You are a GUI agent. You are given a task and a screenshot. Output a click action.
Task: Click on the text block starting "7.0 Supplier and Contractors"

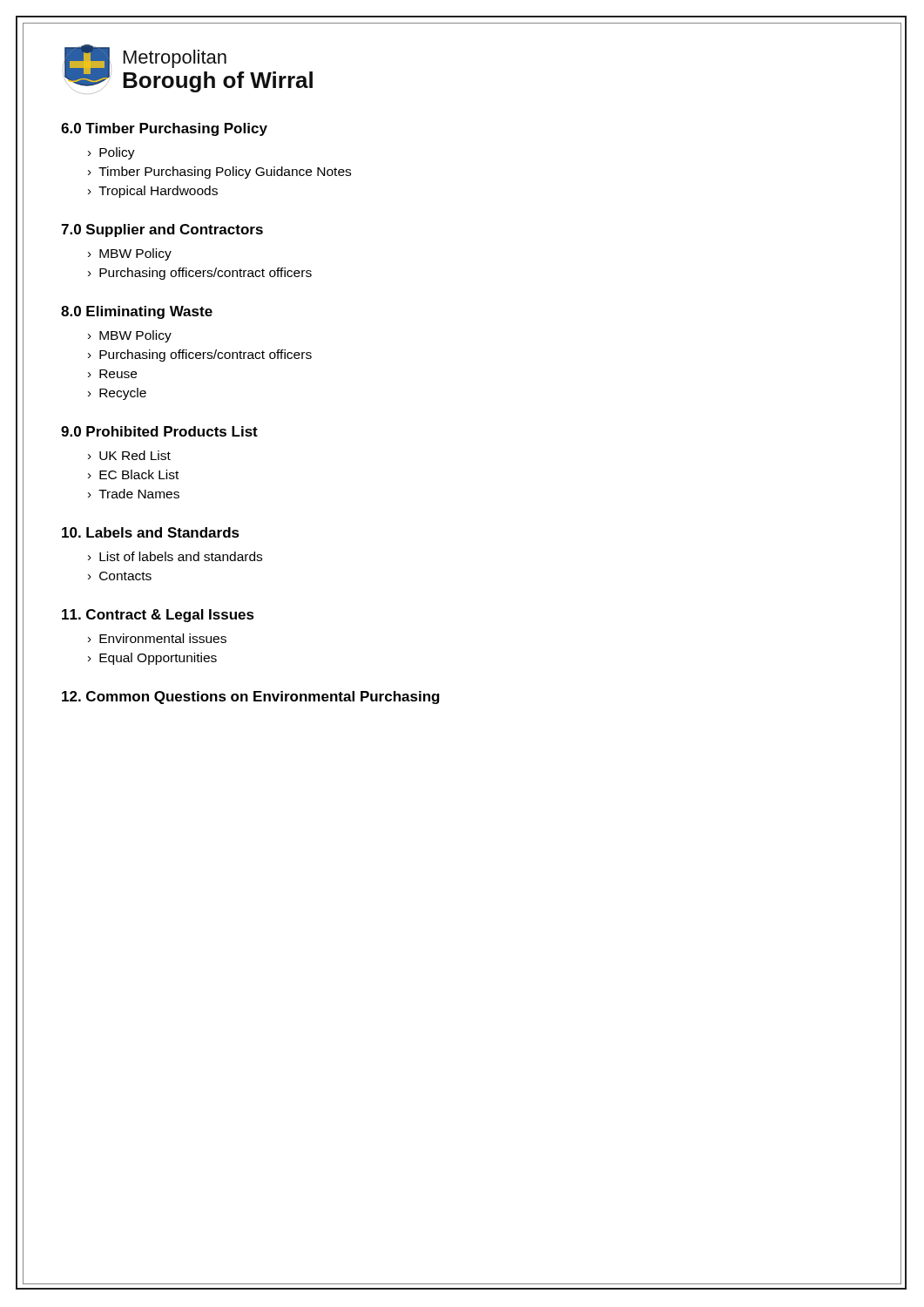pos(162,230)
